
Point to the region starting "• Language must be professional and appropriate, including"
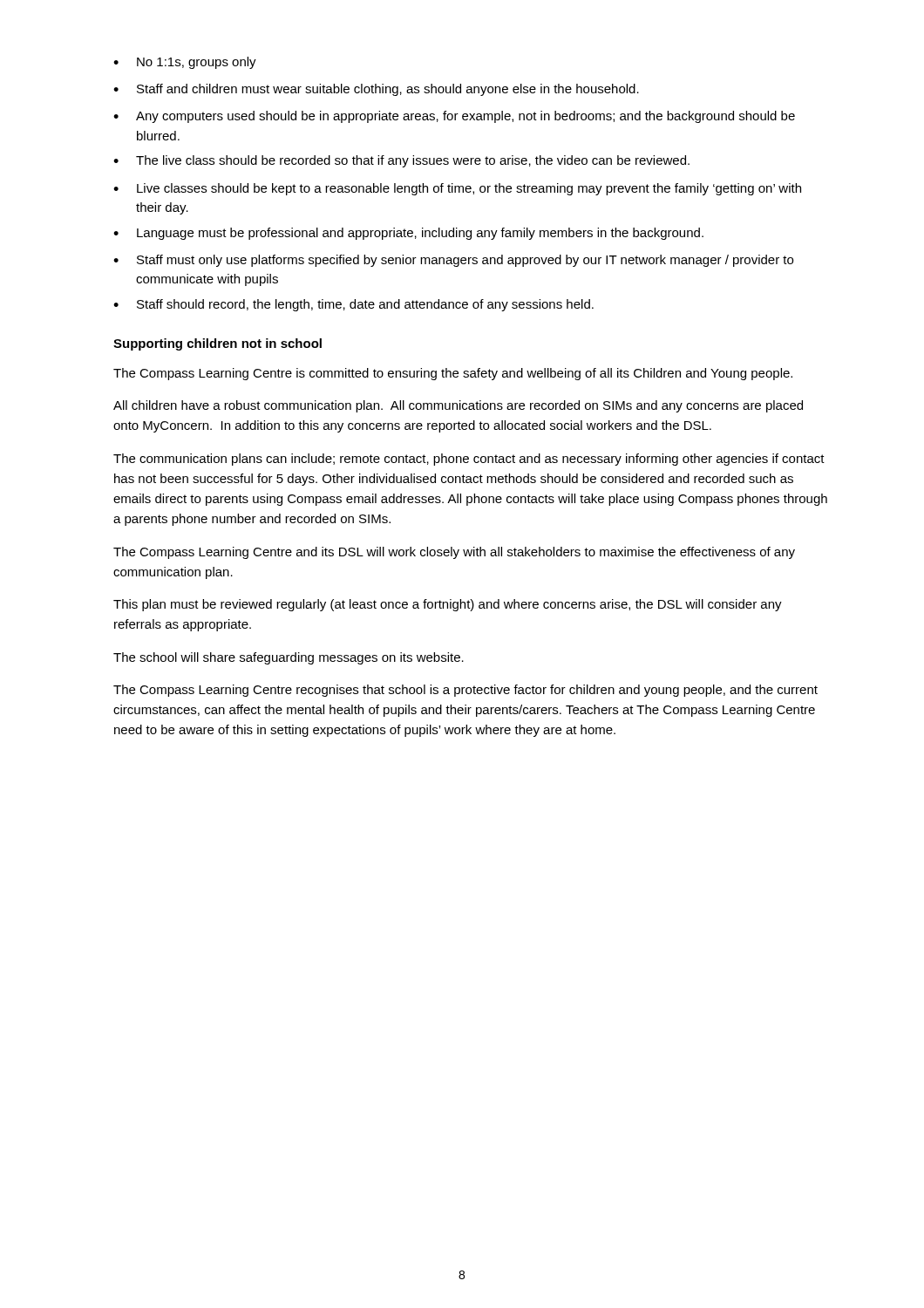click(x=471, y=234)
